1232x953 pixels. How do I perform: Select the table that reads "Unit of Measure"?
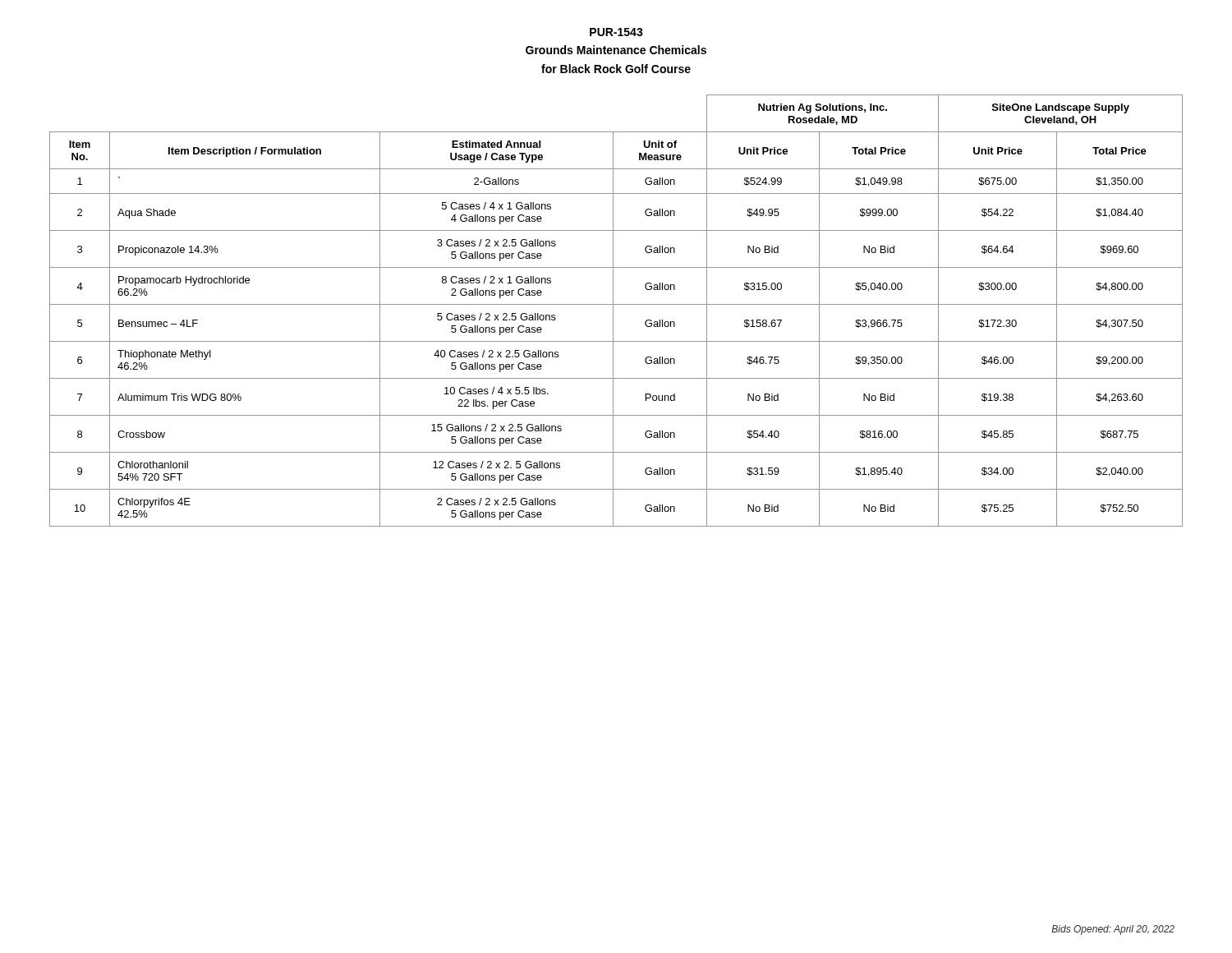[616, 311]
